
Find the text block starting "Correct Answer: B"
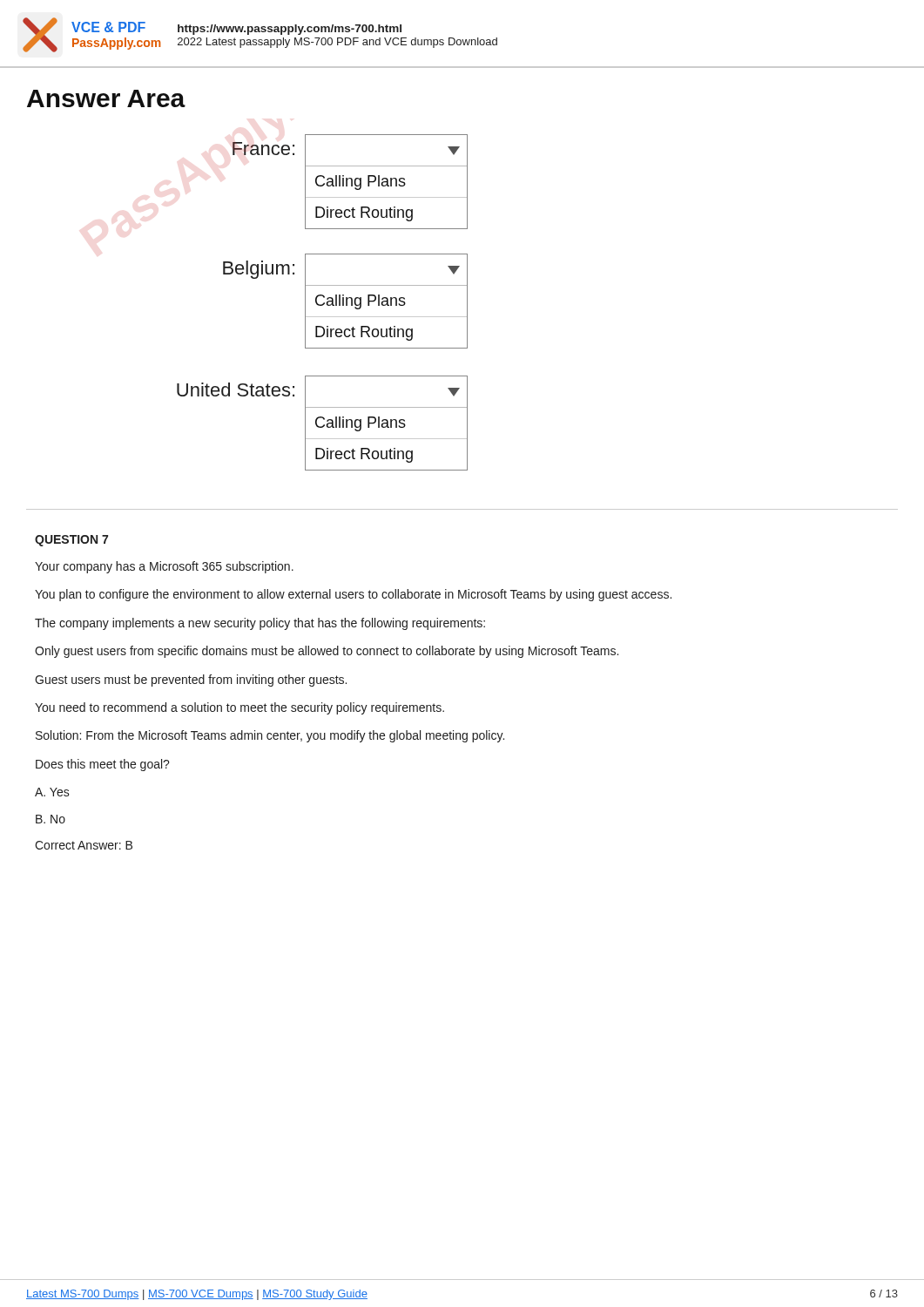coord(84,845)
